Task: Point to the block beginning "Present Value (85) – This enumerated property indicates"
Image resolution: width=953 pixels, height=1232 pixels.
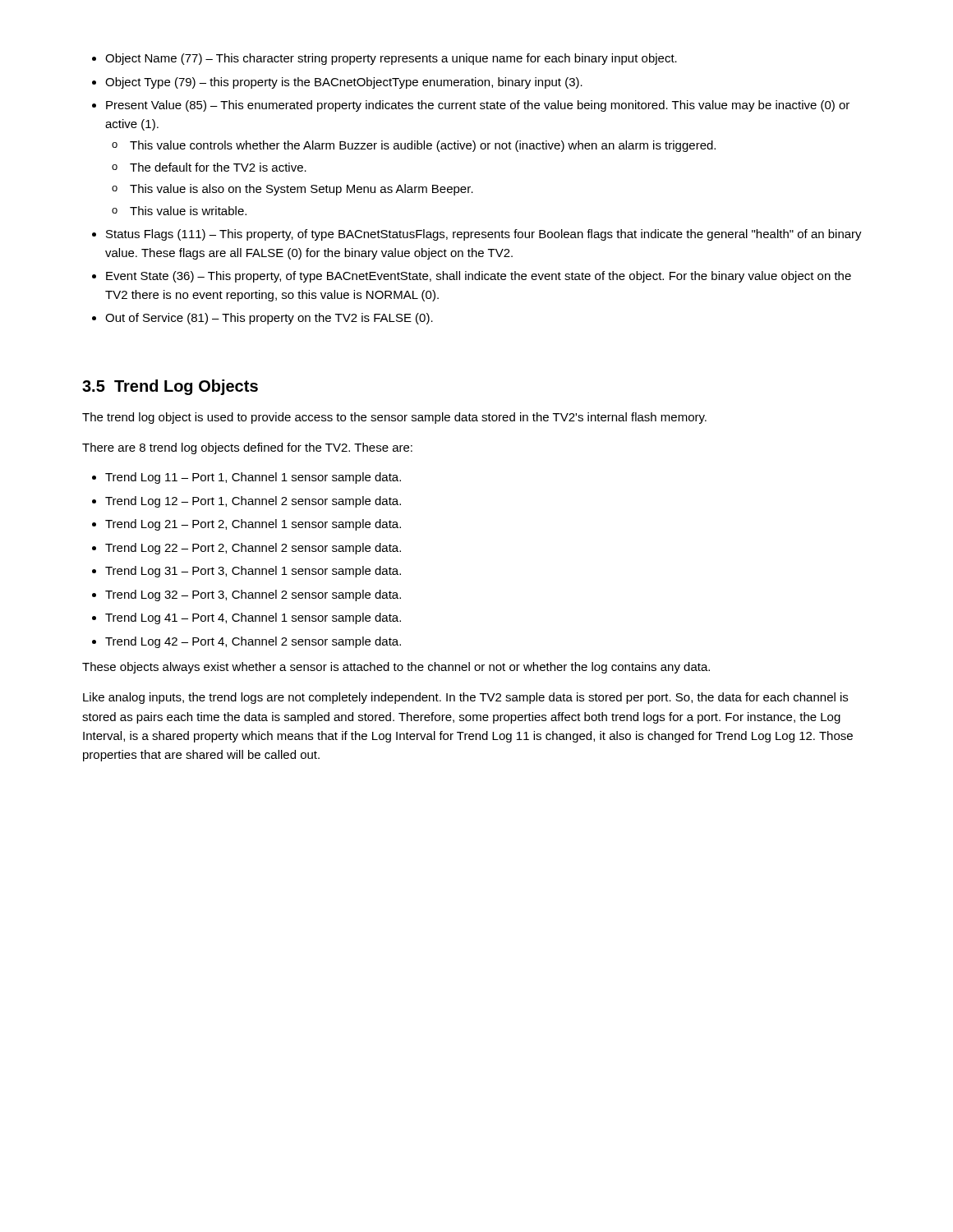Action: pyautogui.click(x=488, y=158)
